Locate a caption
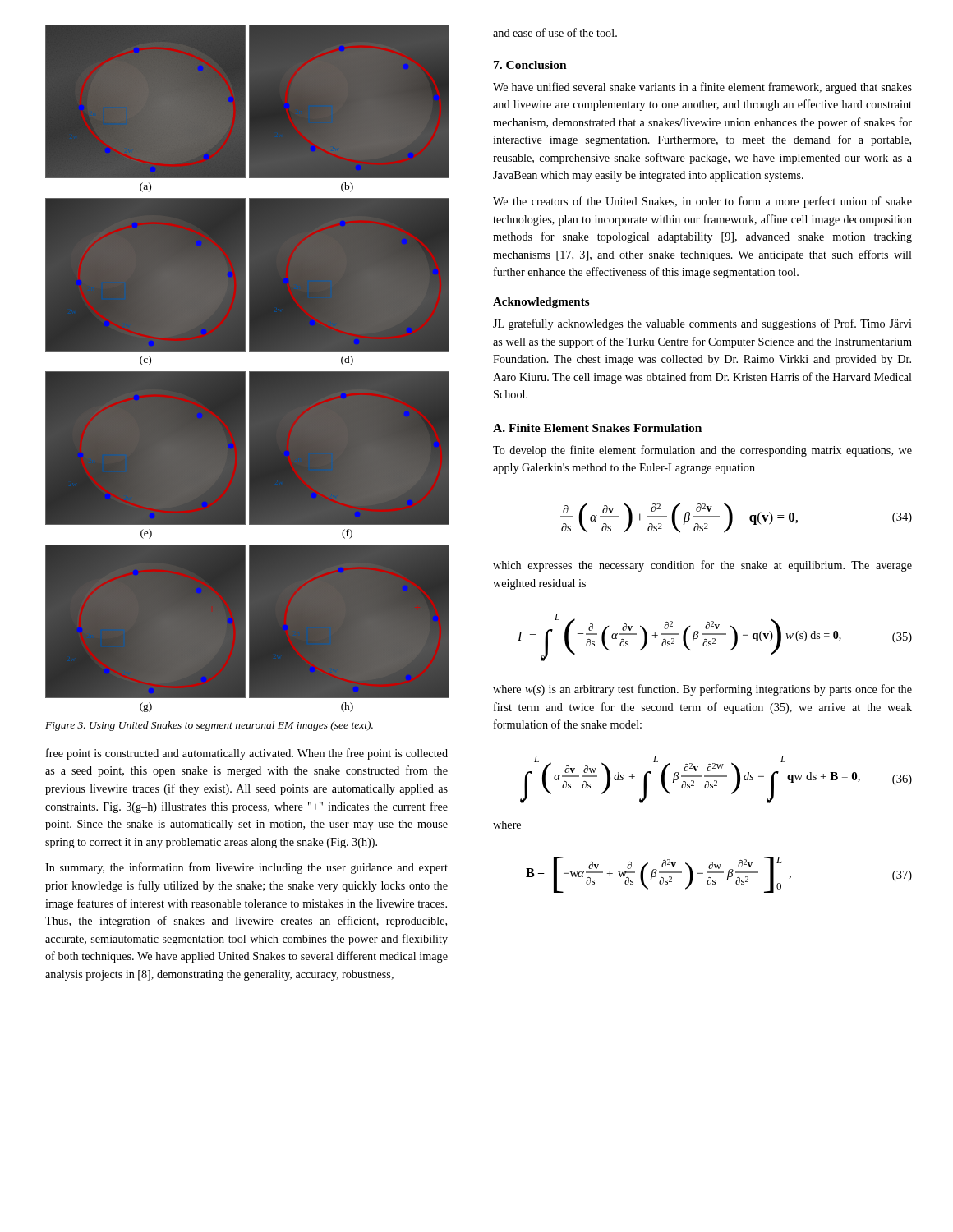The height and width of the screenshot is (1232, 953). point(209,725)
